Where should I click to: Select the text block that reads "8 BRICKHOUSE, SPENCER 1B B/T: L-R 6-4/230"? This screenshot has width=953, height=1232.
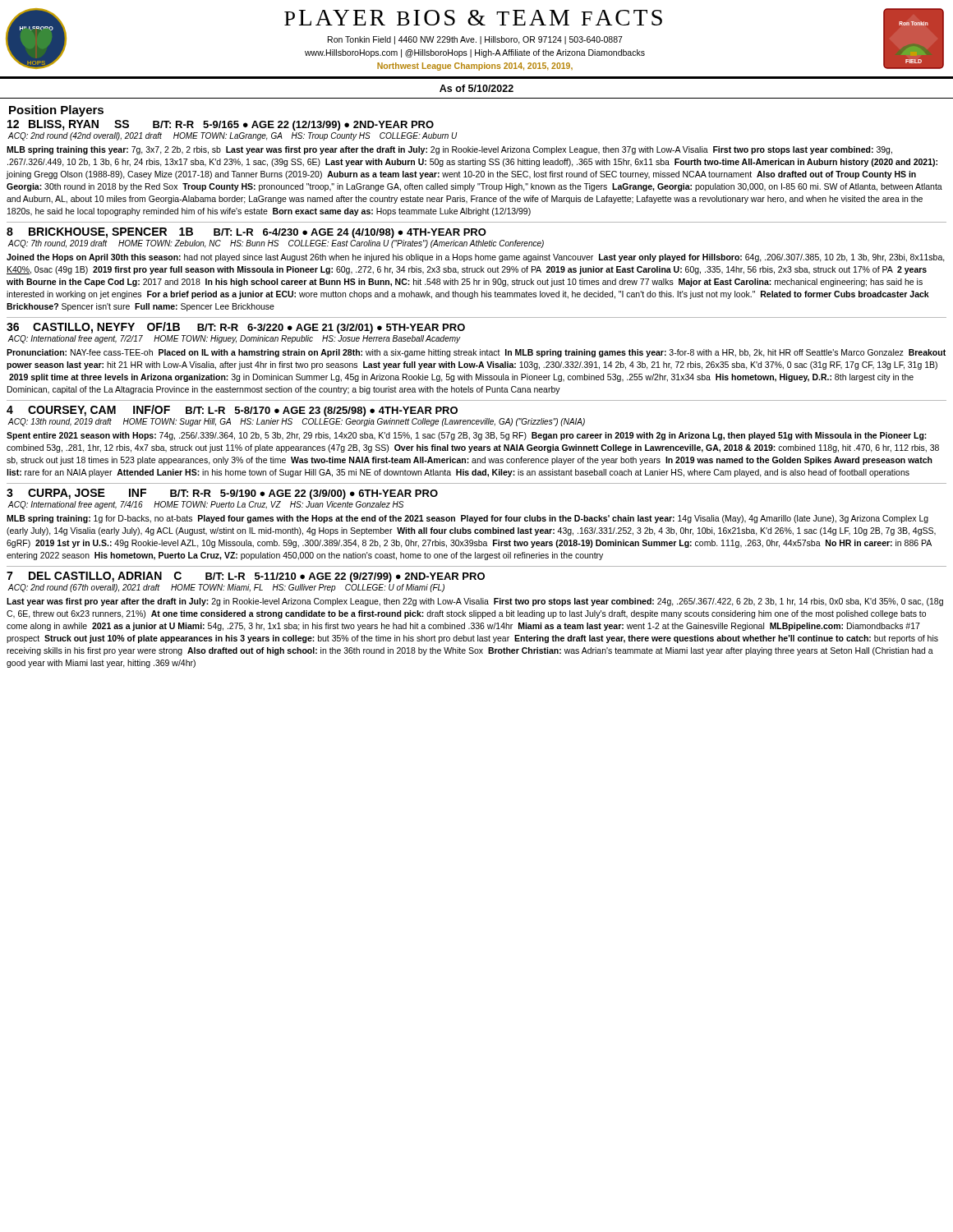click(x=476, y=269)
